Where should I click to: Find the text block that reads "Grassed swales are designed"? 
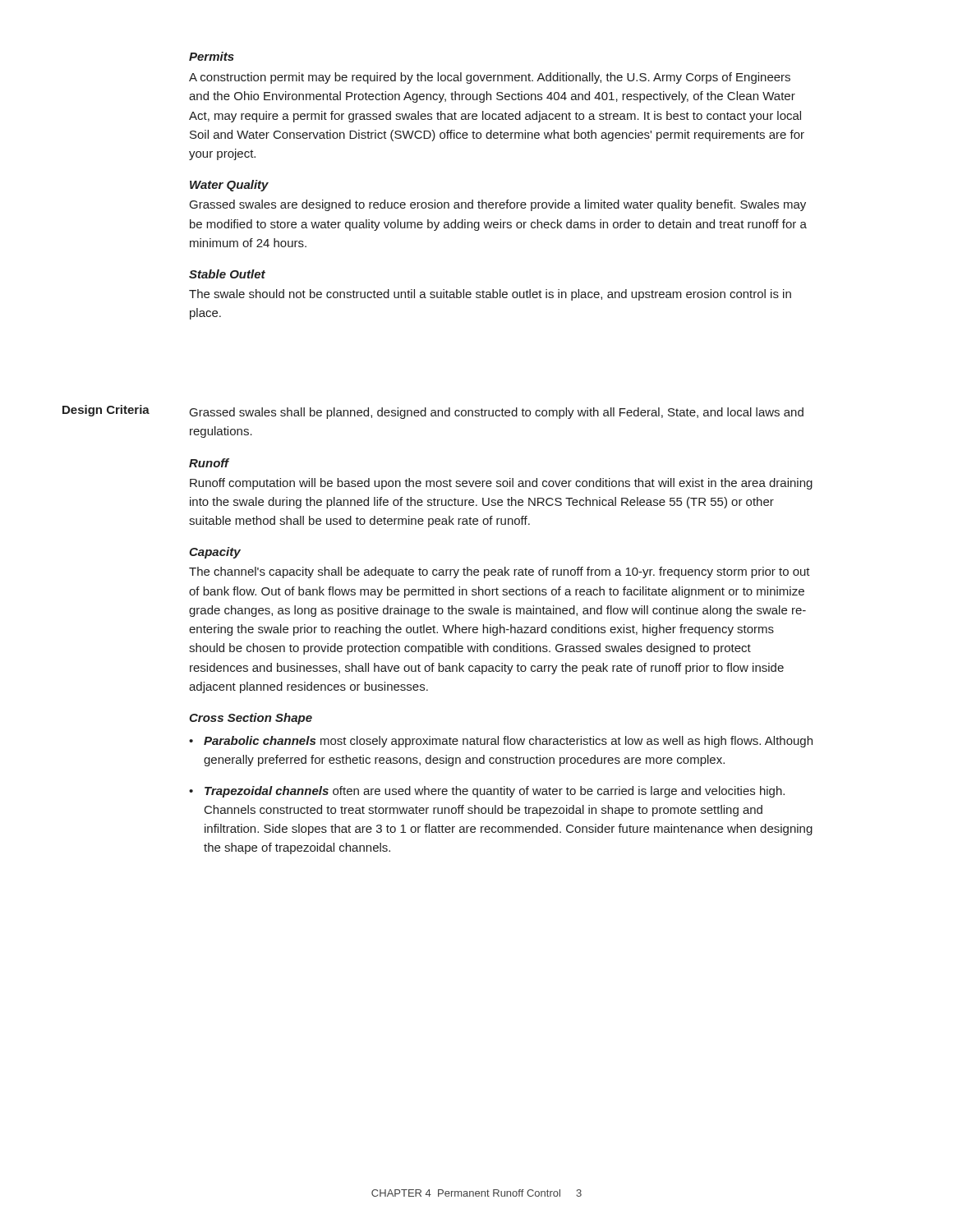(x=501, y=224)
